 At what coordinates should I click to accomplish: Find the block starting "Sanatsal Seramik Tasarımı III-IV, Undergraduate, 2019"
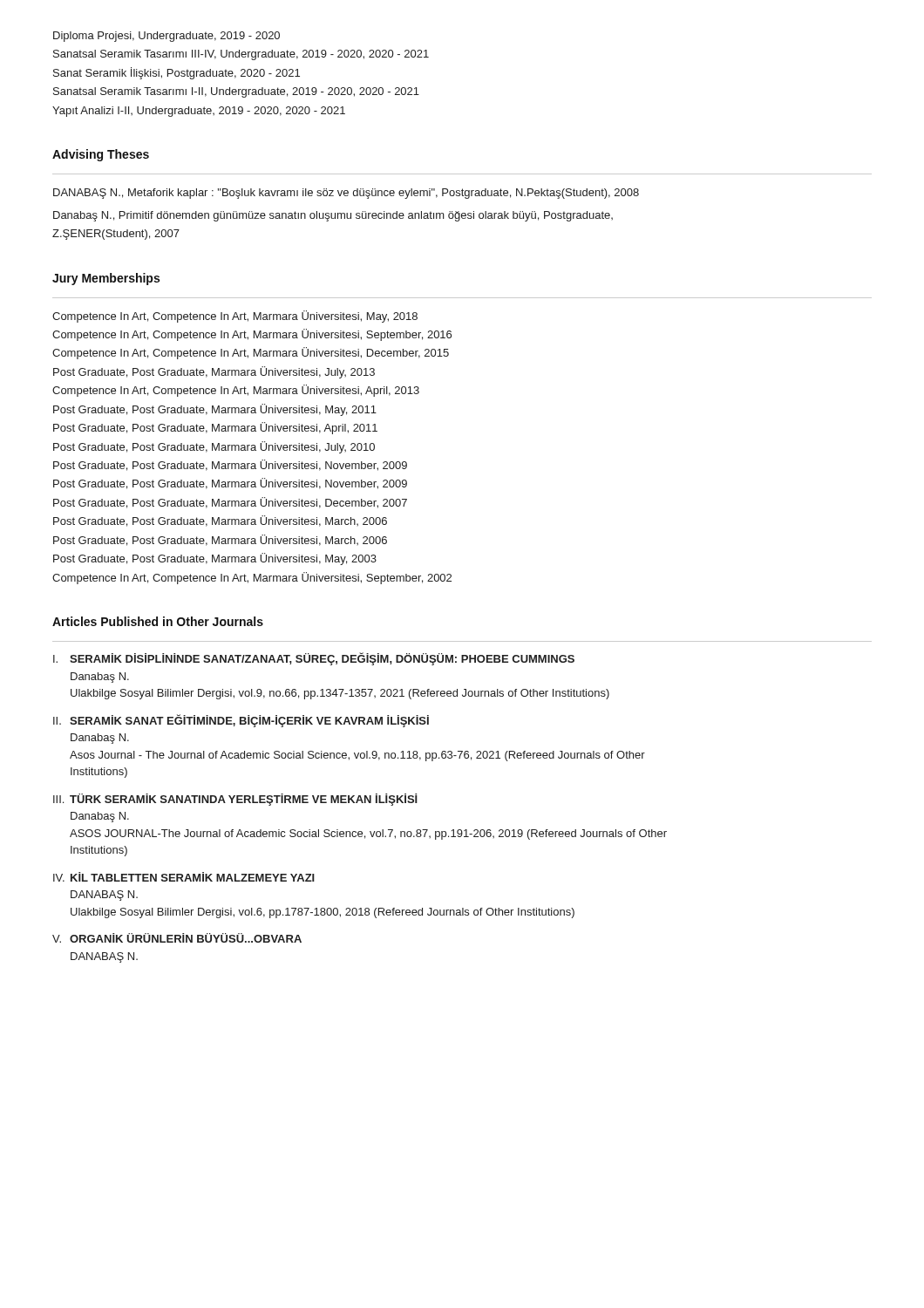point(241,54)
